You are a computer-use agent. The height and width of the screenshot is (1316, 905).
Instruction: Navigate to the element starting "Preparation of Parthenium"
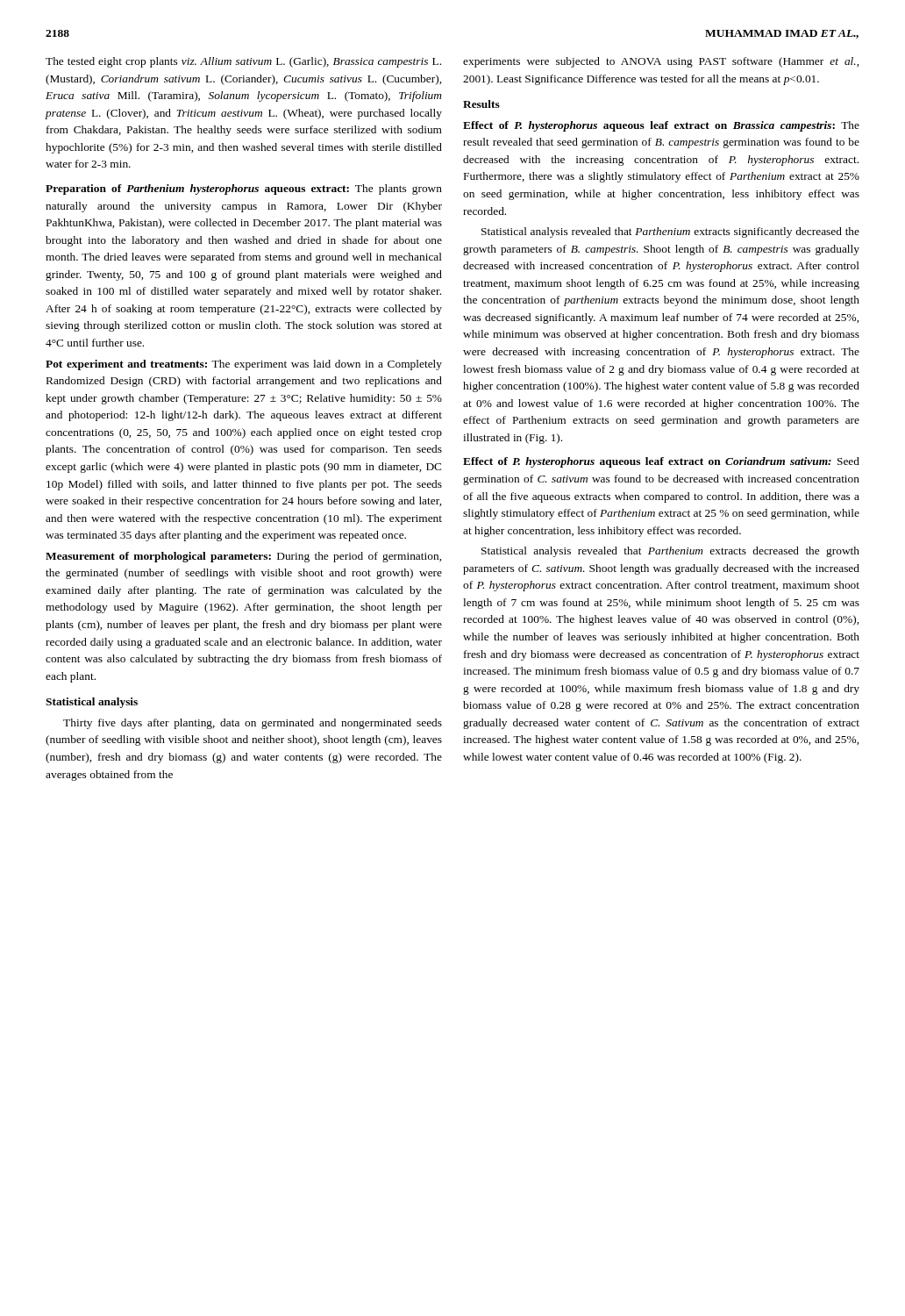(x=244, y=266)
